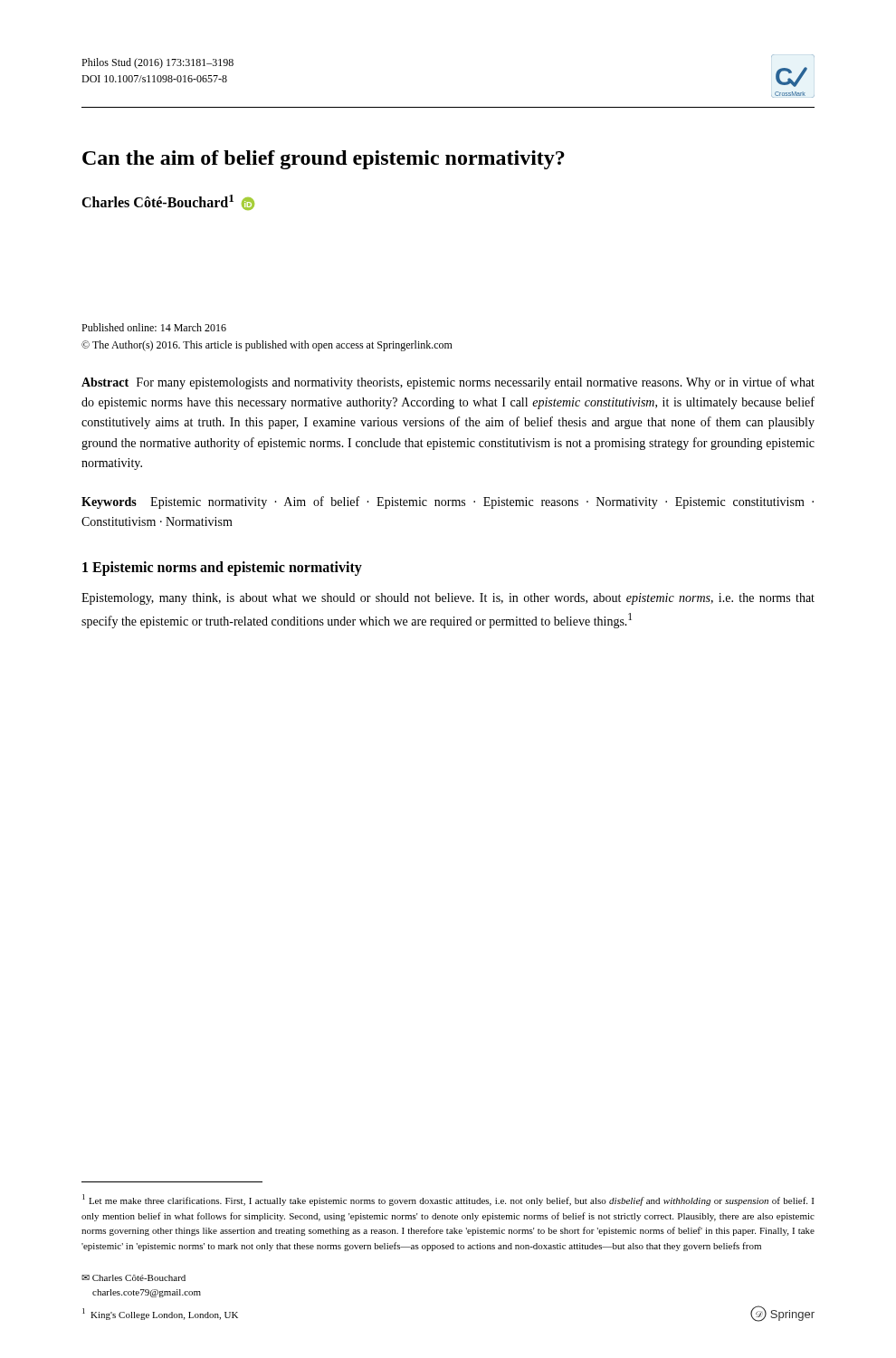The image size is (896, 1358).
Task: Select the block starting "Can the aim of belief ground epistemic normativity?"
Action: pos(448,158)
